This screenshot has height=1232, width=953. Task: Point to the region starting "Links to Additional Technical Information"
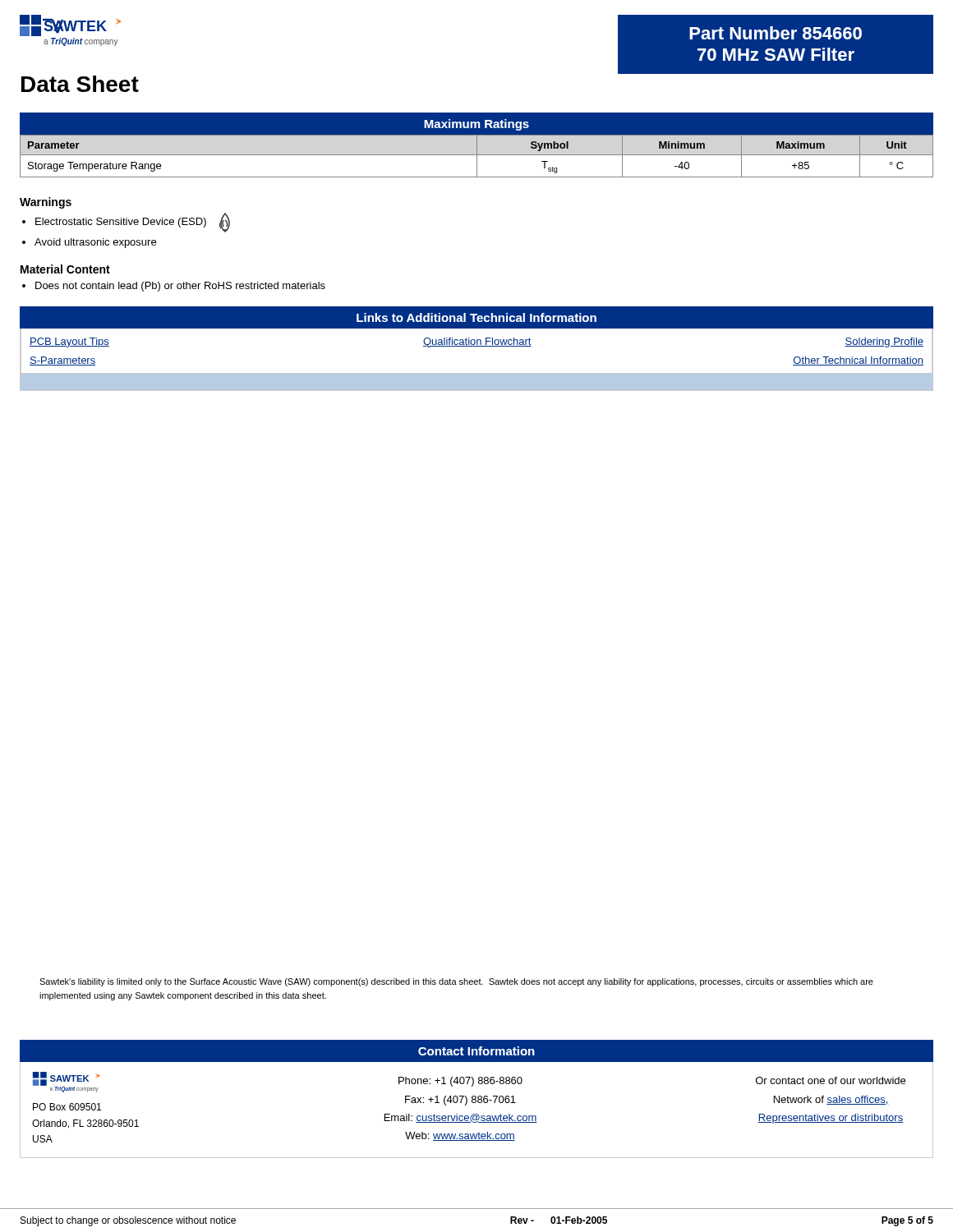476,317
